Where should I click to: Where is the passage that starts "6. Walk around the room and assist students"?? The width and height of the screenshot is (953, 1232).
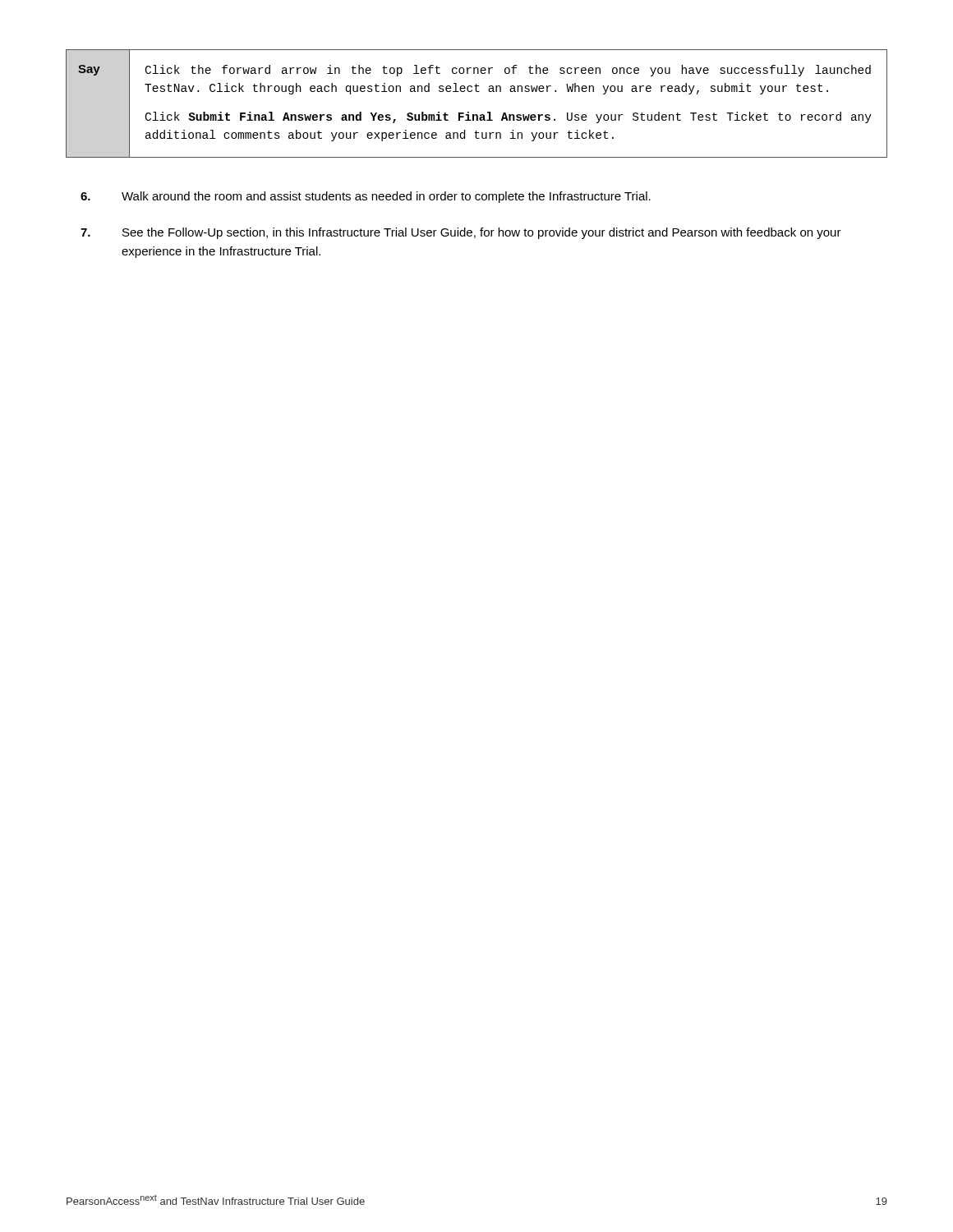tap(476, 196)
